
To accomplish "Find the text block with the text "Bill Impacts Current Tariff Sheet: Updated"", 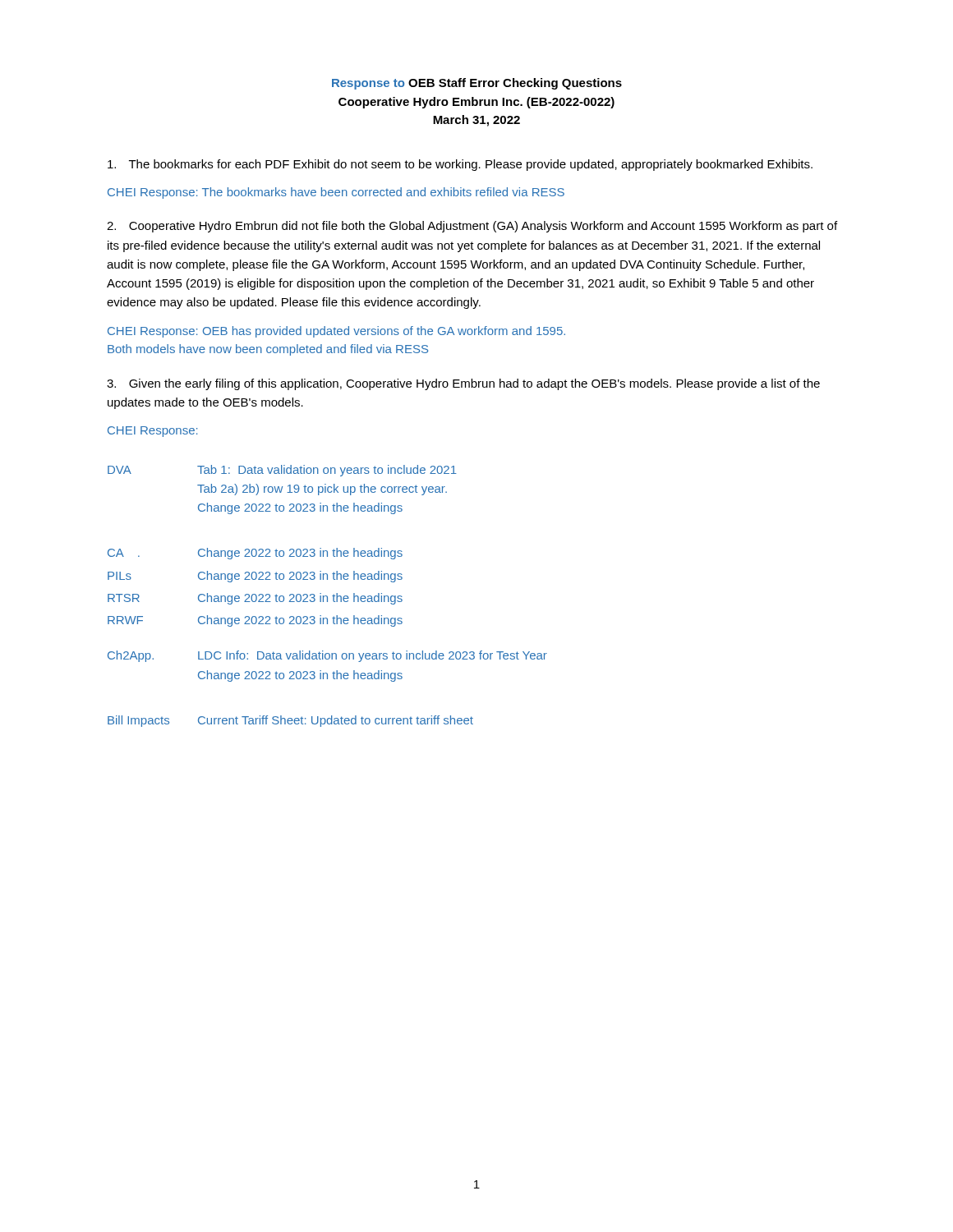I will click(476, 720).
